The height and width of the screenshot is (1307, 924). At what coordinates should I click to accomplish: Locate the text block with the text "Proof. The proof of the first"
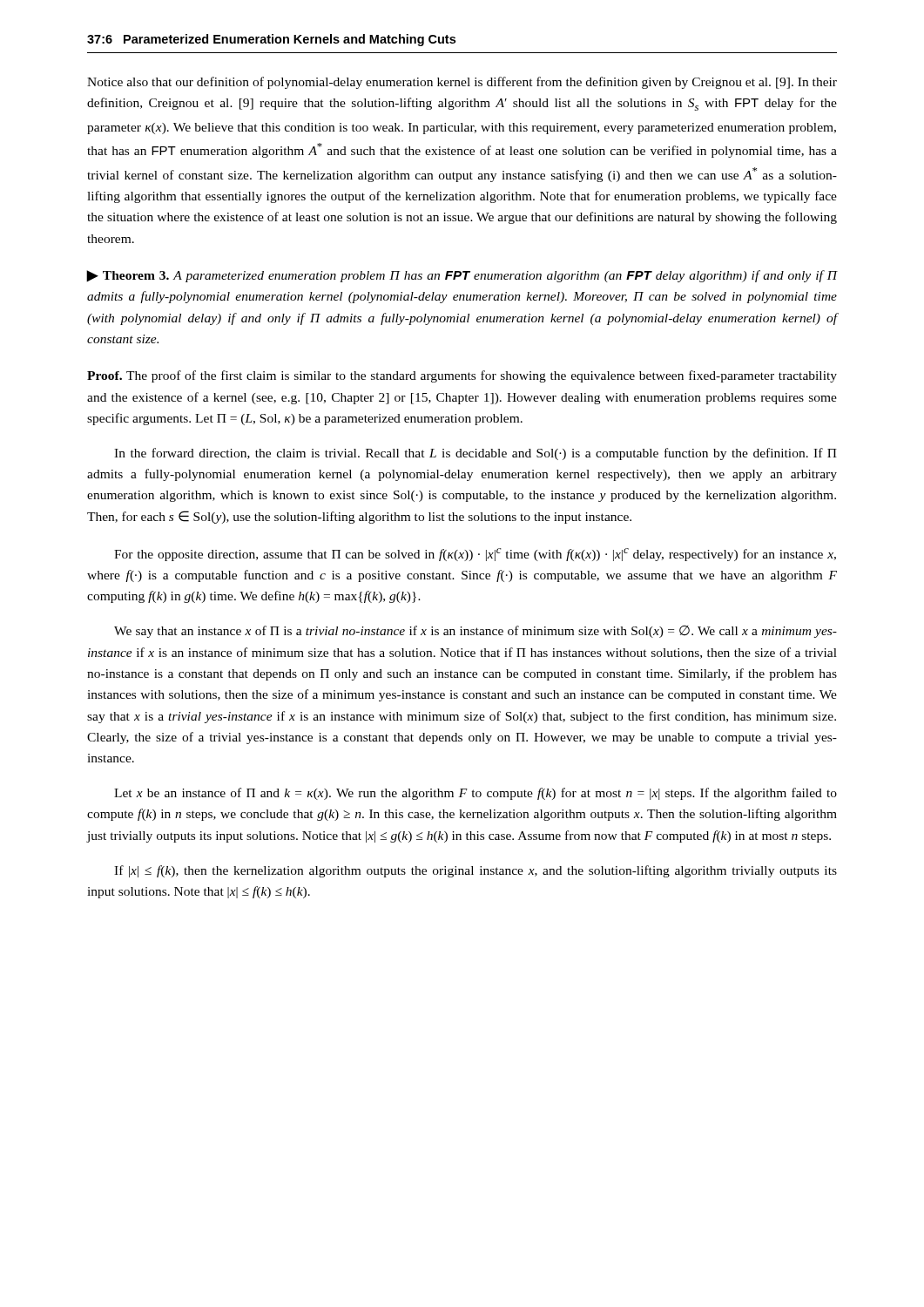pos(462,397)
